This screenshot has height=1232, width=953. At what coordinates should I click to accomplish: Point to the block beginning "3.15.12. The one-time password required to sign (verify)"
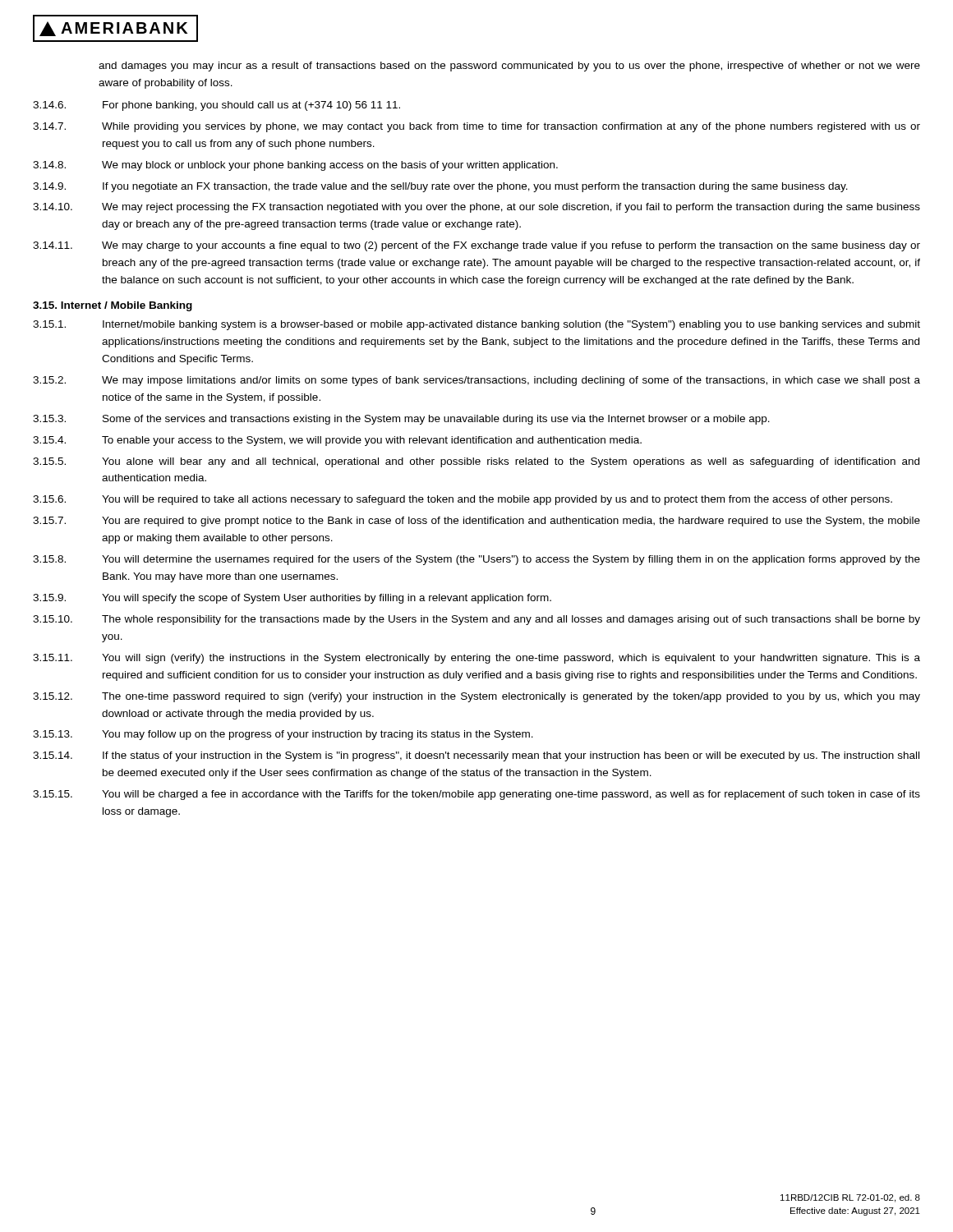pos(476,705)
